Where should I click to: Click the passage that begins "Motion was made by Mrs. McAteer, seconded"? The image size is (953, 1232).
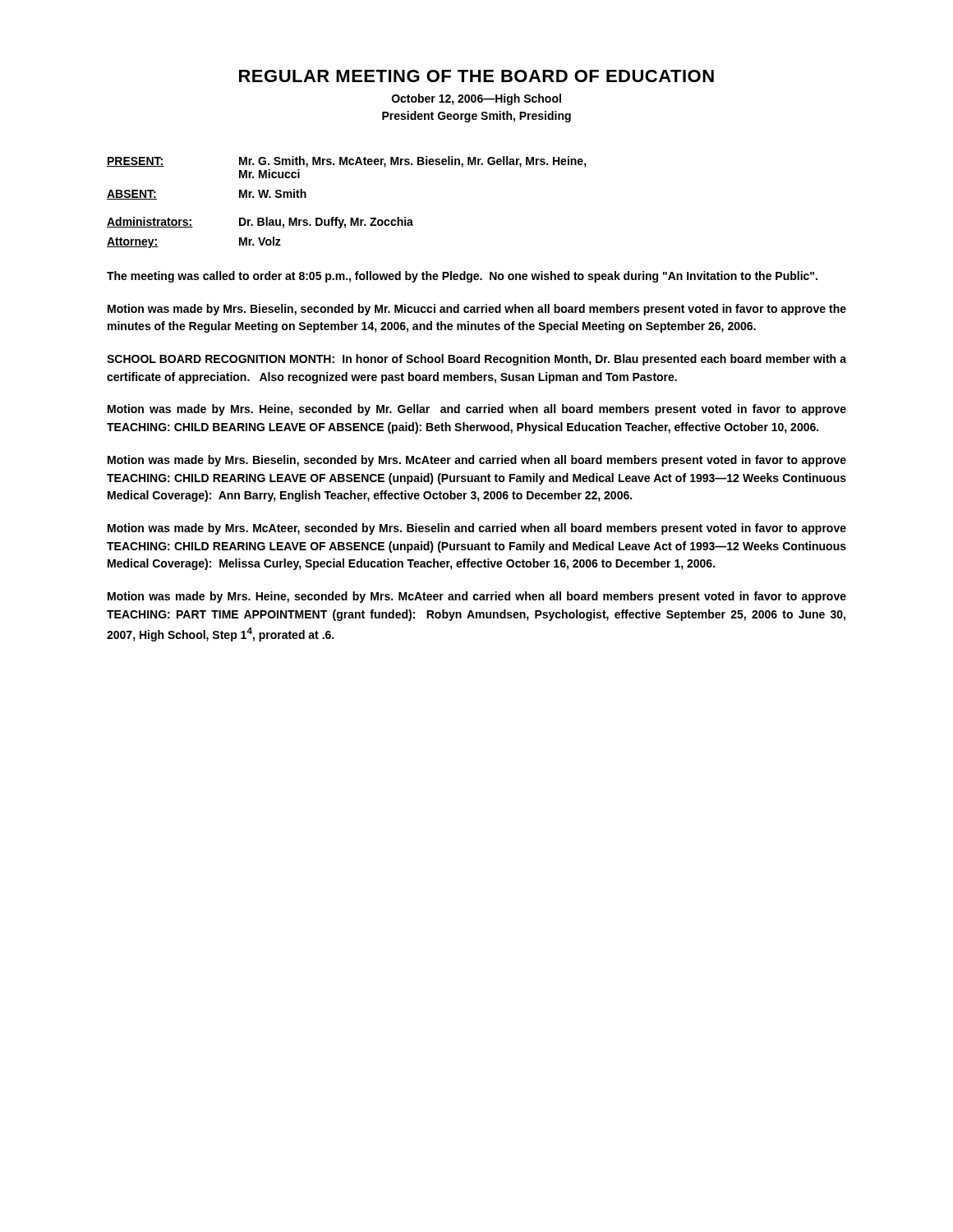click(476, 546)
